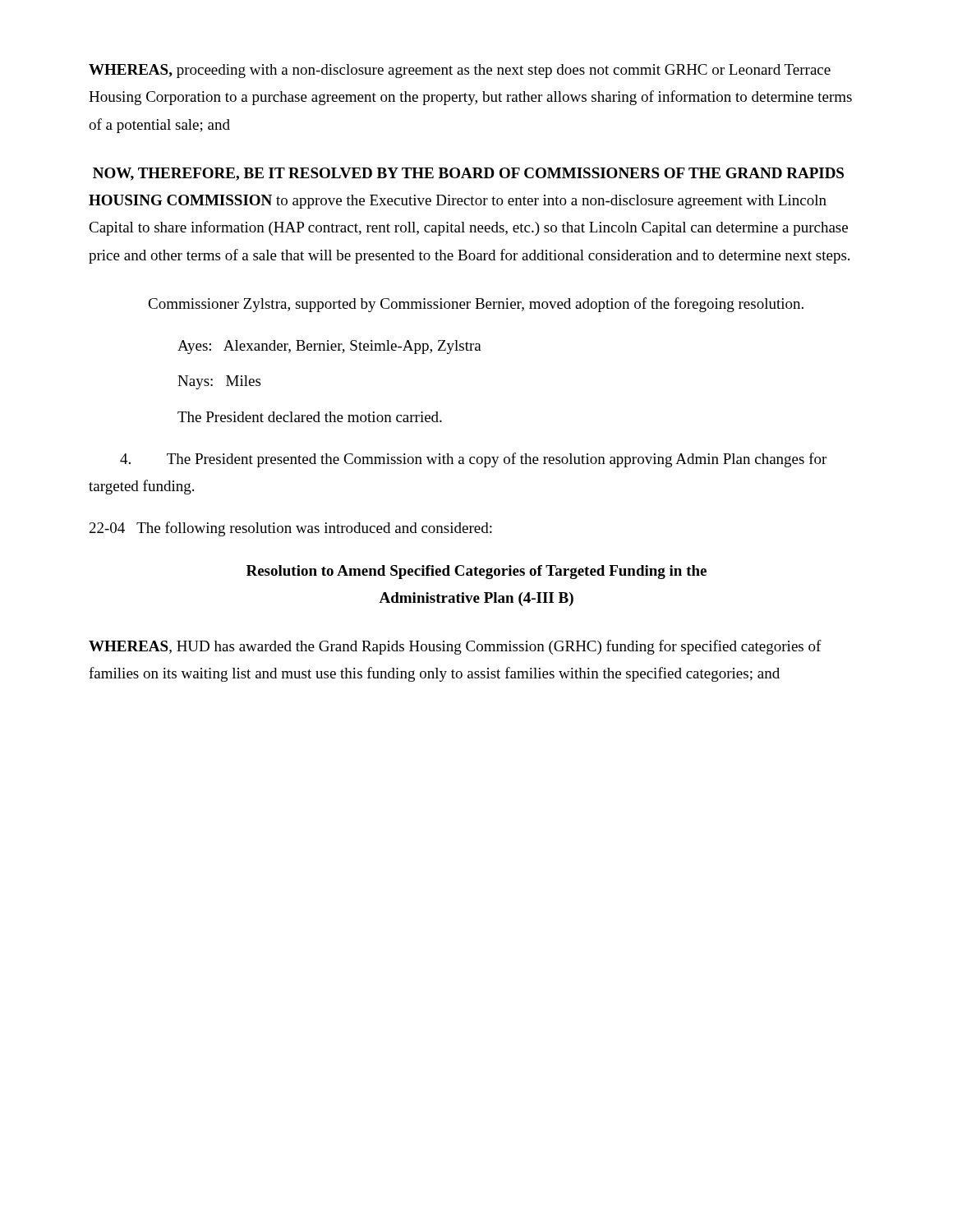Navigate to the block starting "The President declared the motion carried."

tap(310, 416)
